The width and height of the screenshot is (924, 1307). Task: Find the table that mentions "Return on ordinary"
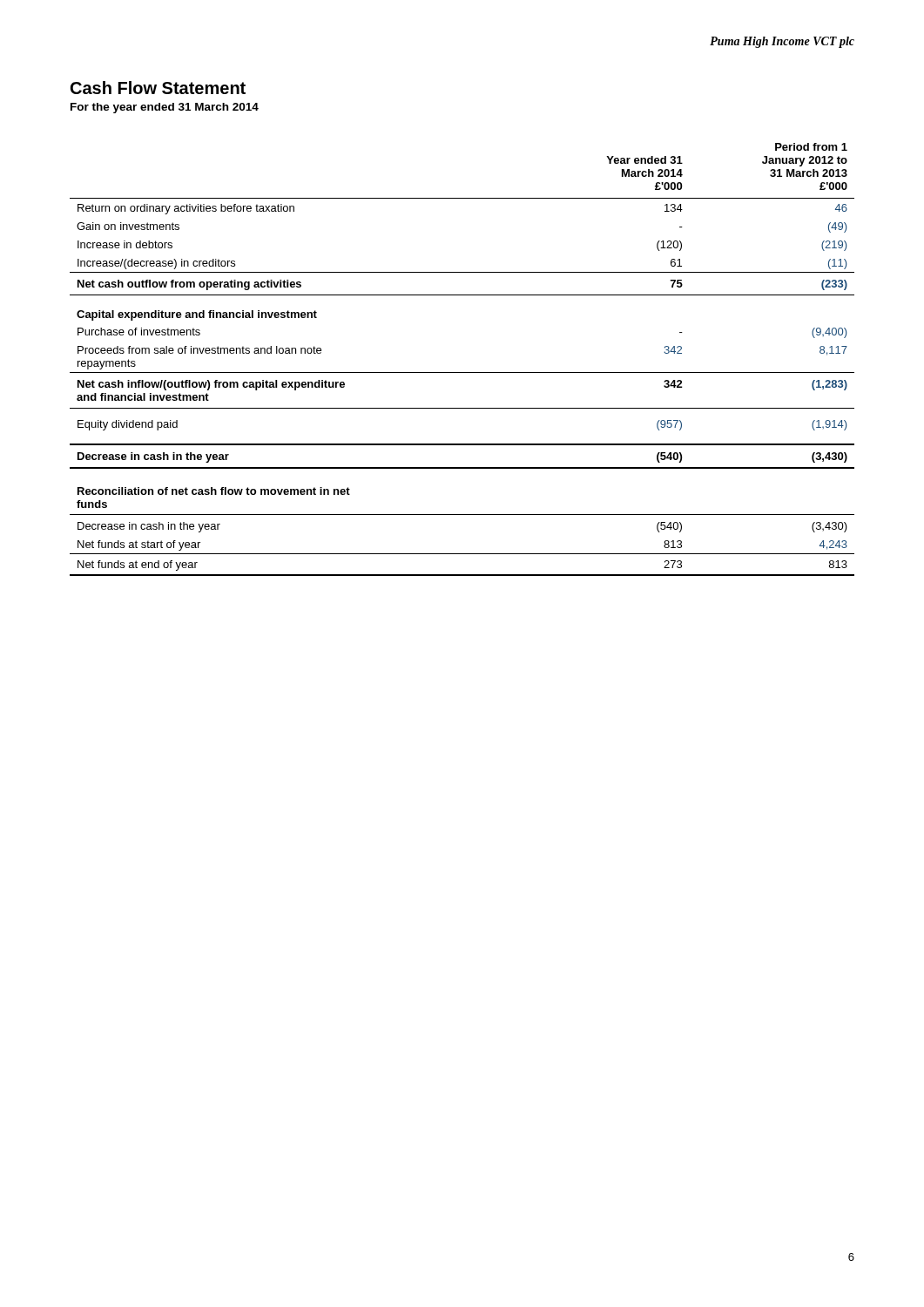point(462,357)
